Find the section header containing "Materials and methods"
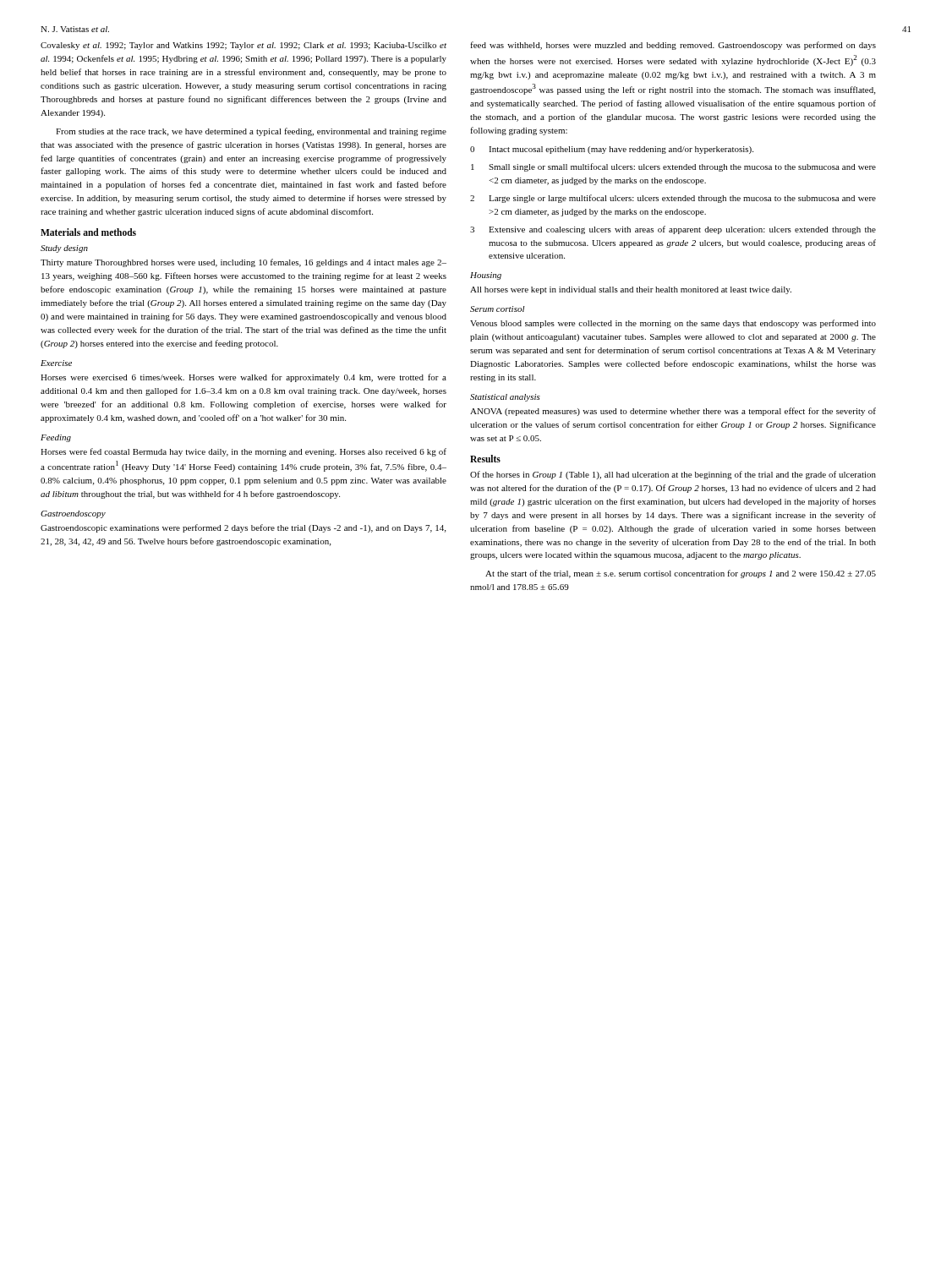 [88, 233]
